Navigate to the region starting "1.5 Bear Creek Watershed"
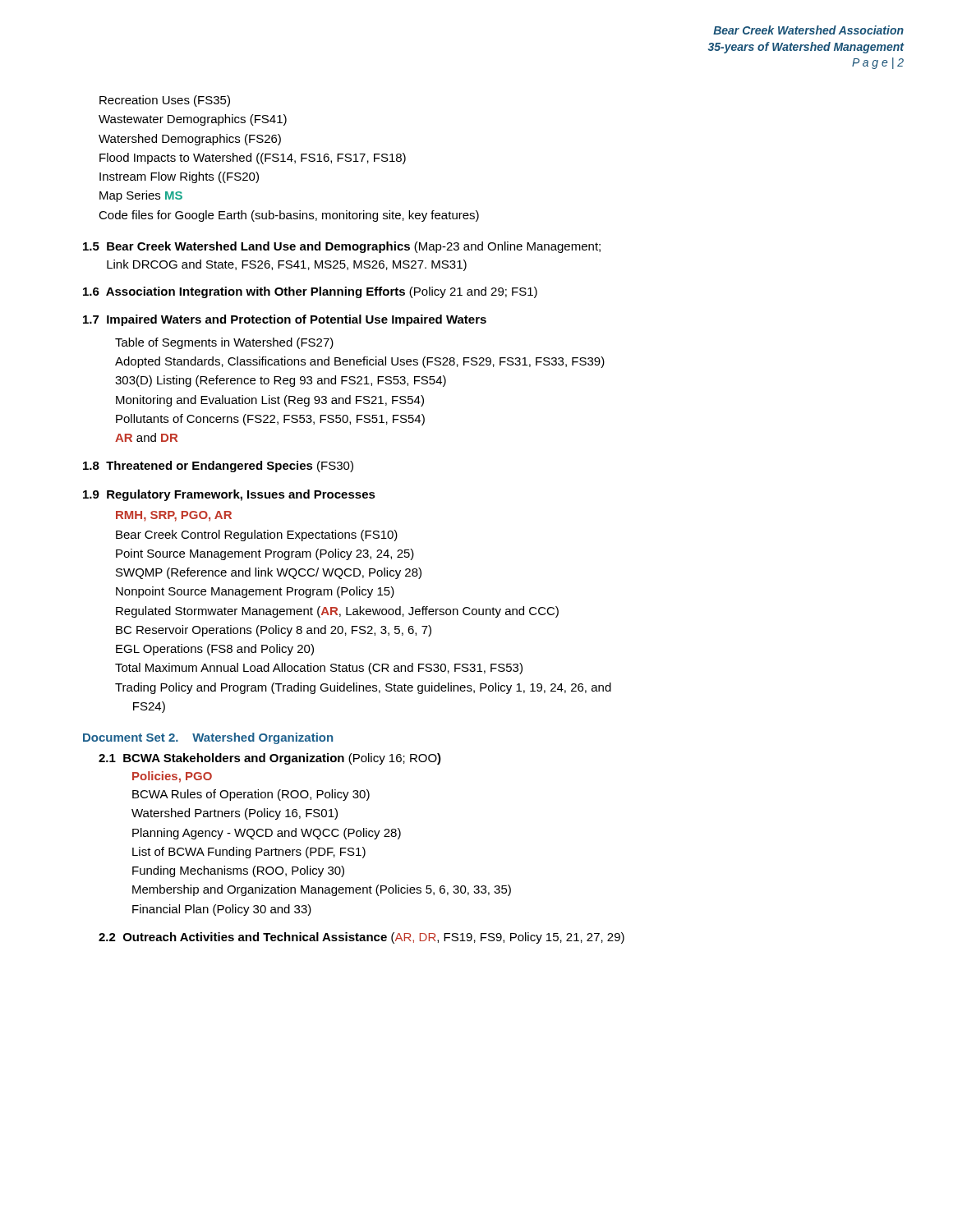The height and width of the screenshot is (1232, 953). [493, 256]
